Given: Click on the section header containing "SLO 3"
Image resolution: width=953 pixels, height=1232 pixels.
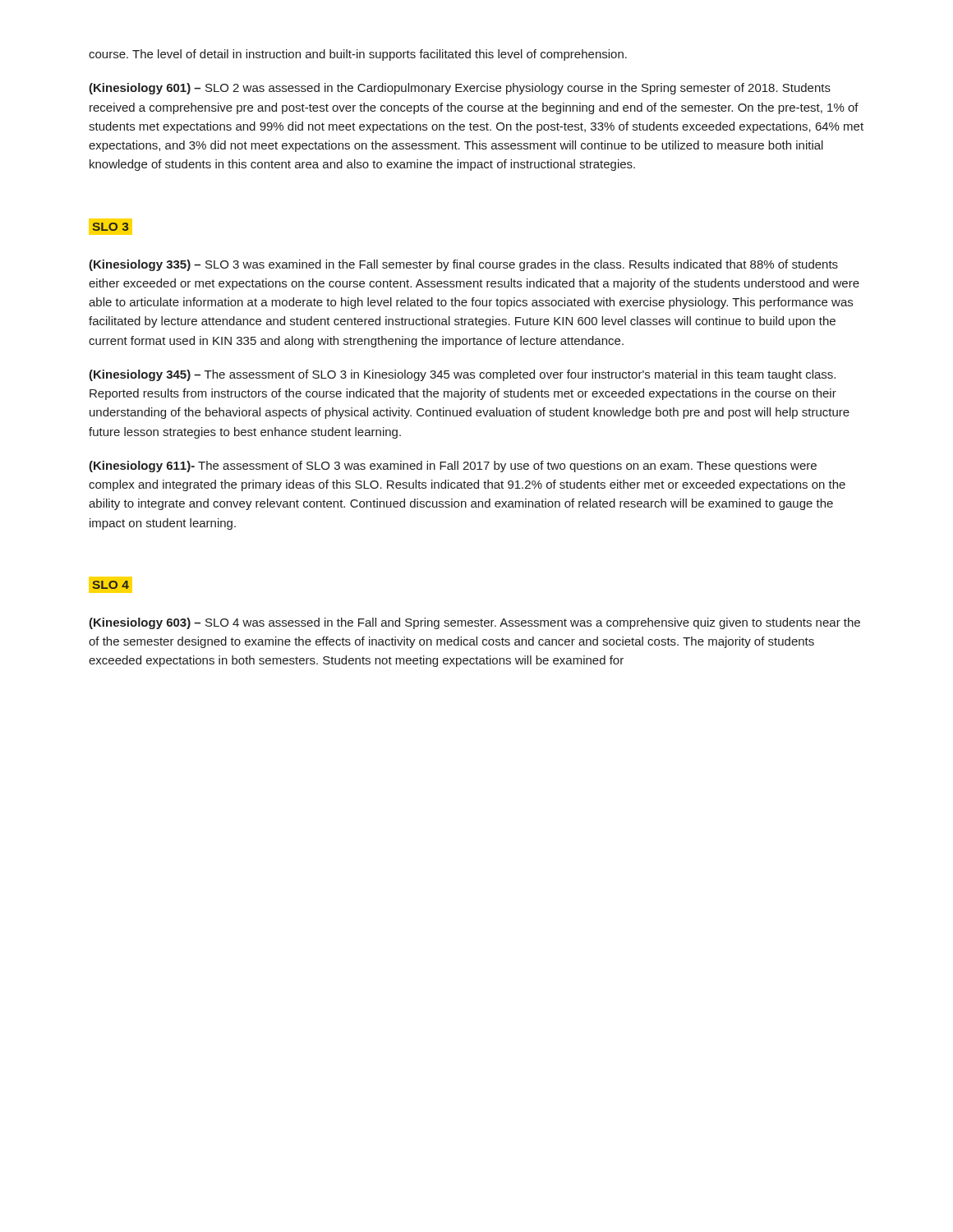Looking at the screenshot, I should click(x=110, y=226).
